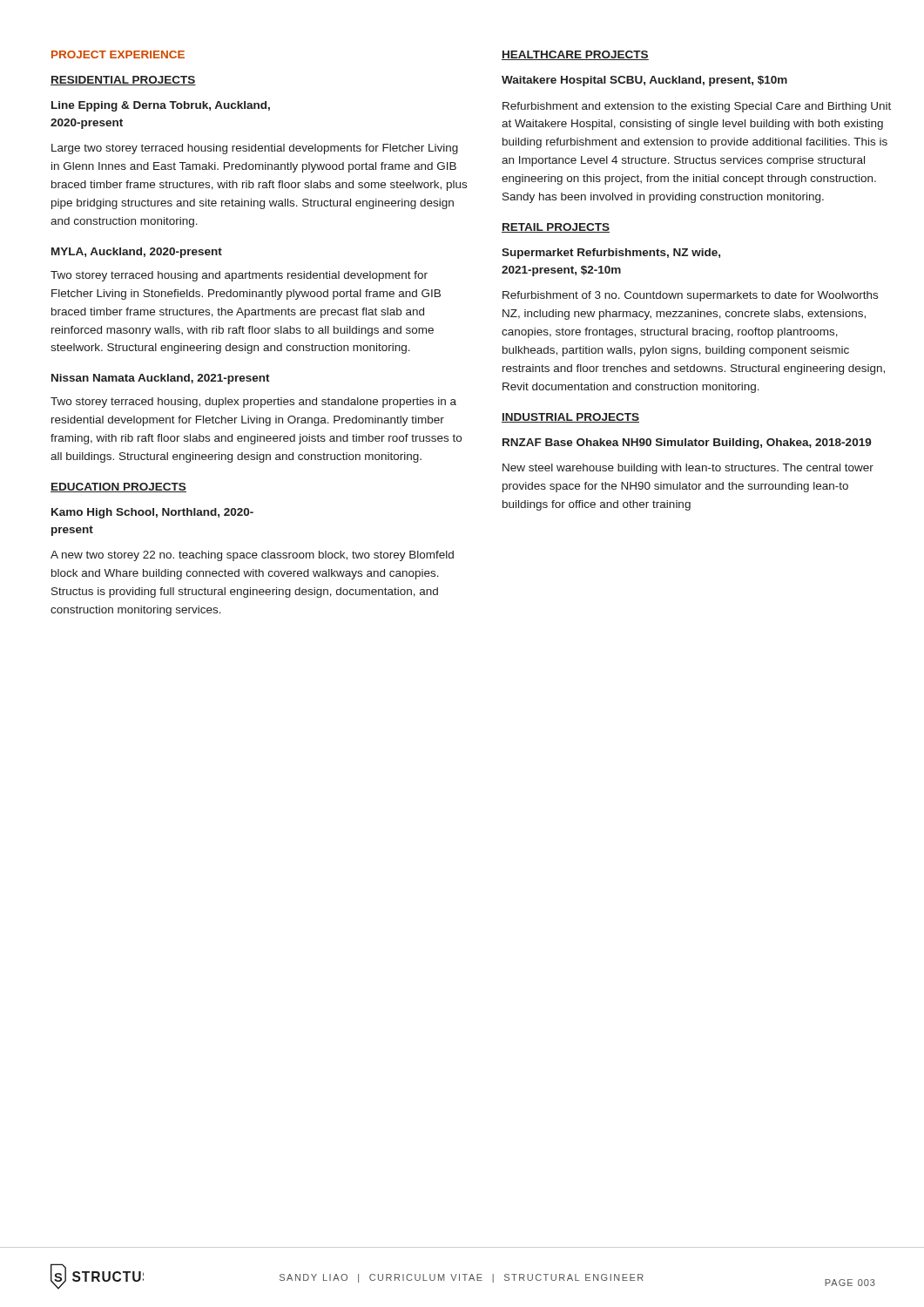Screen dimensions: 1307x924
Task: Point to the text block starting "Kamo High School, Northland, 2020-present"
Action: pos(152,520)
